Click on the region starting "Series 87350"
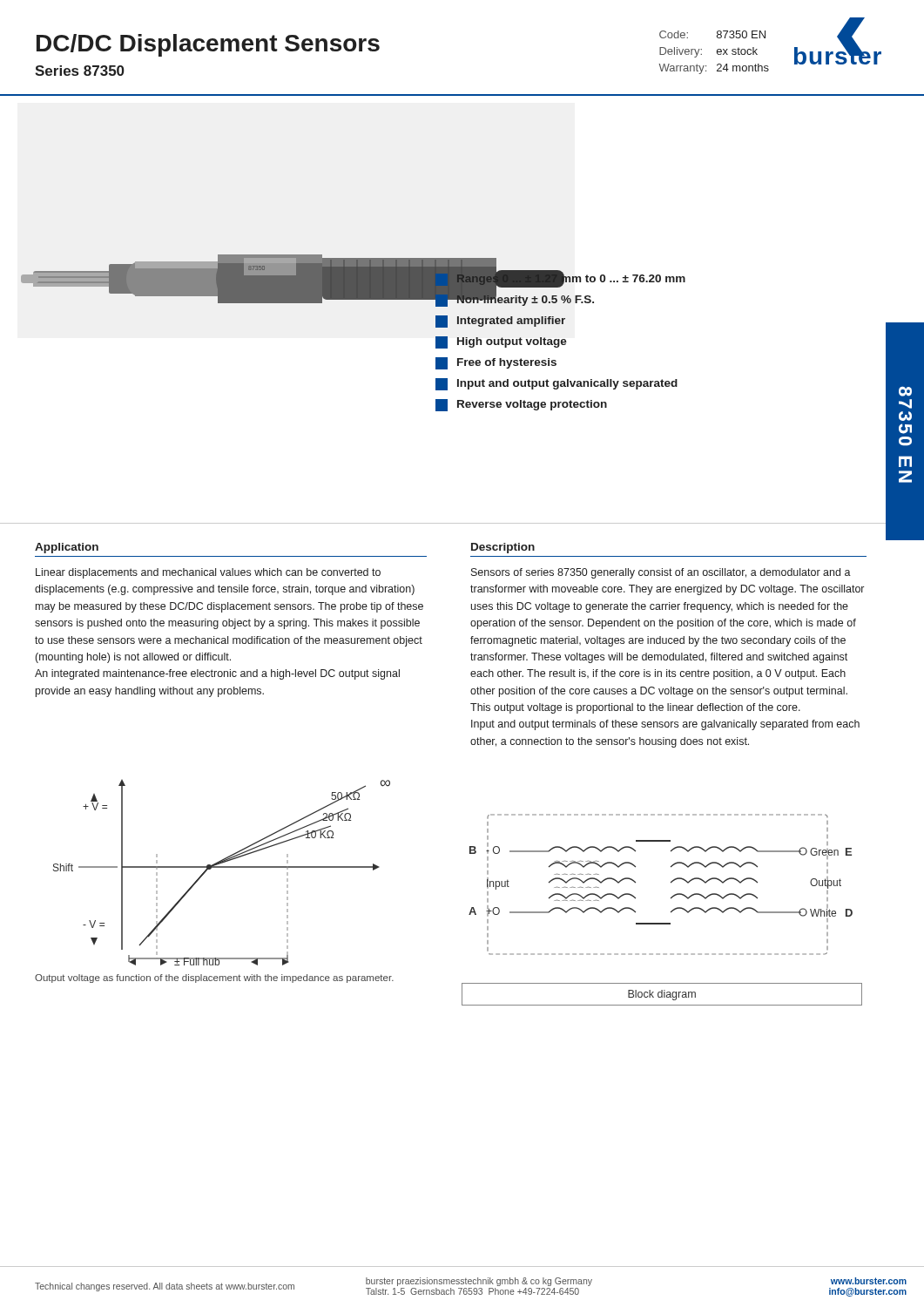The height and width of the screenshot is (1307, 924). [80, 71]
